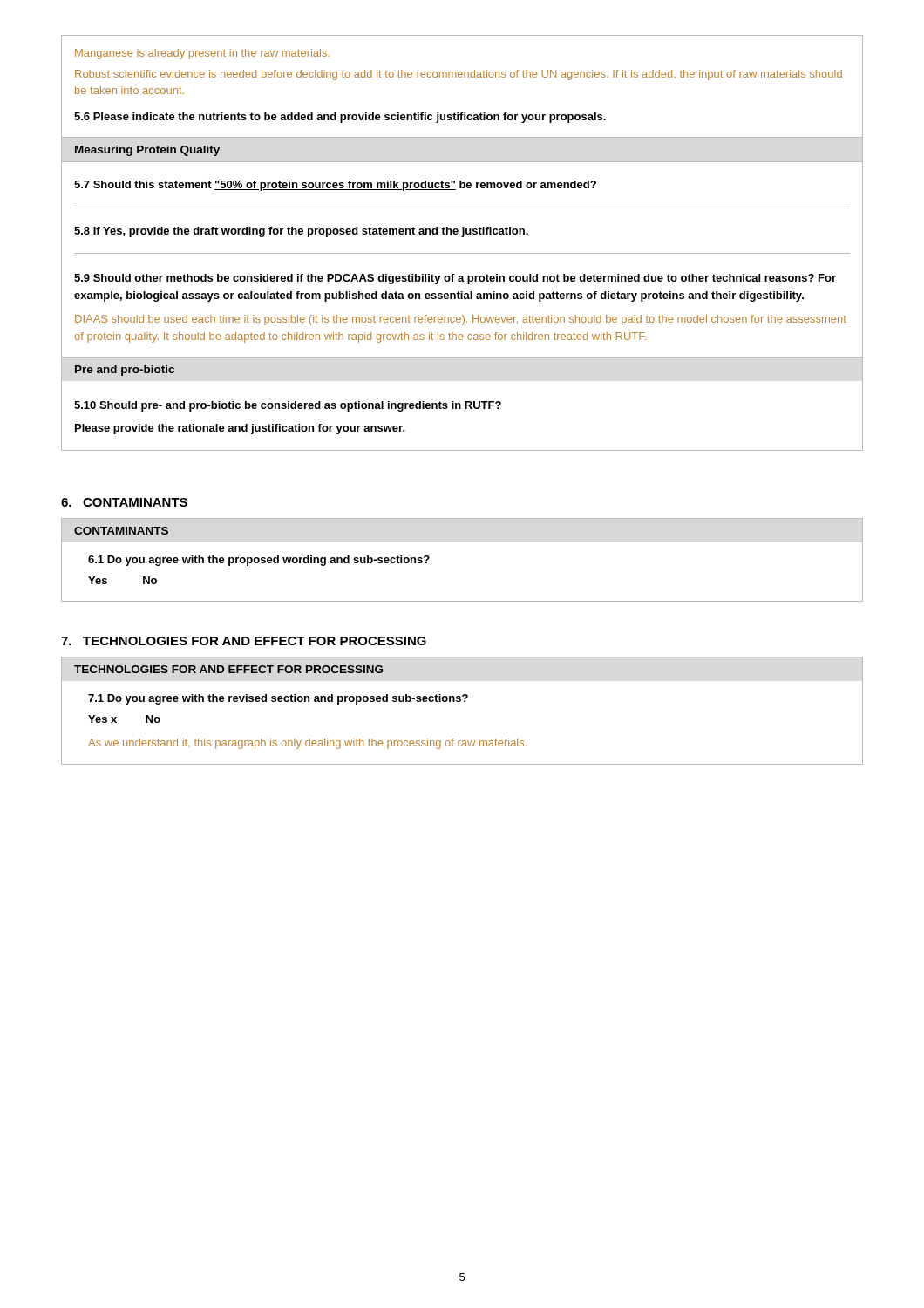
Task: Click the passage that begins "10 Should pre- and pro-biotic be considered as"
Action: (462, 416)
